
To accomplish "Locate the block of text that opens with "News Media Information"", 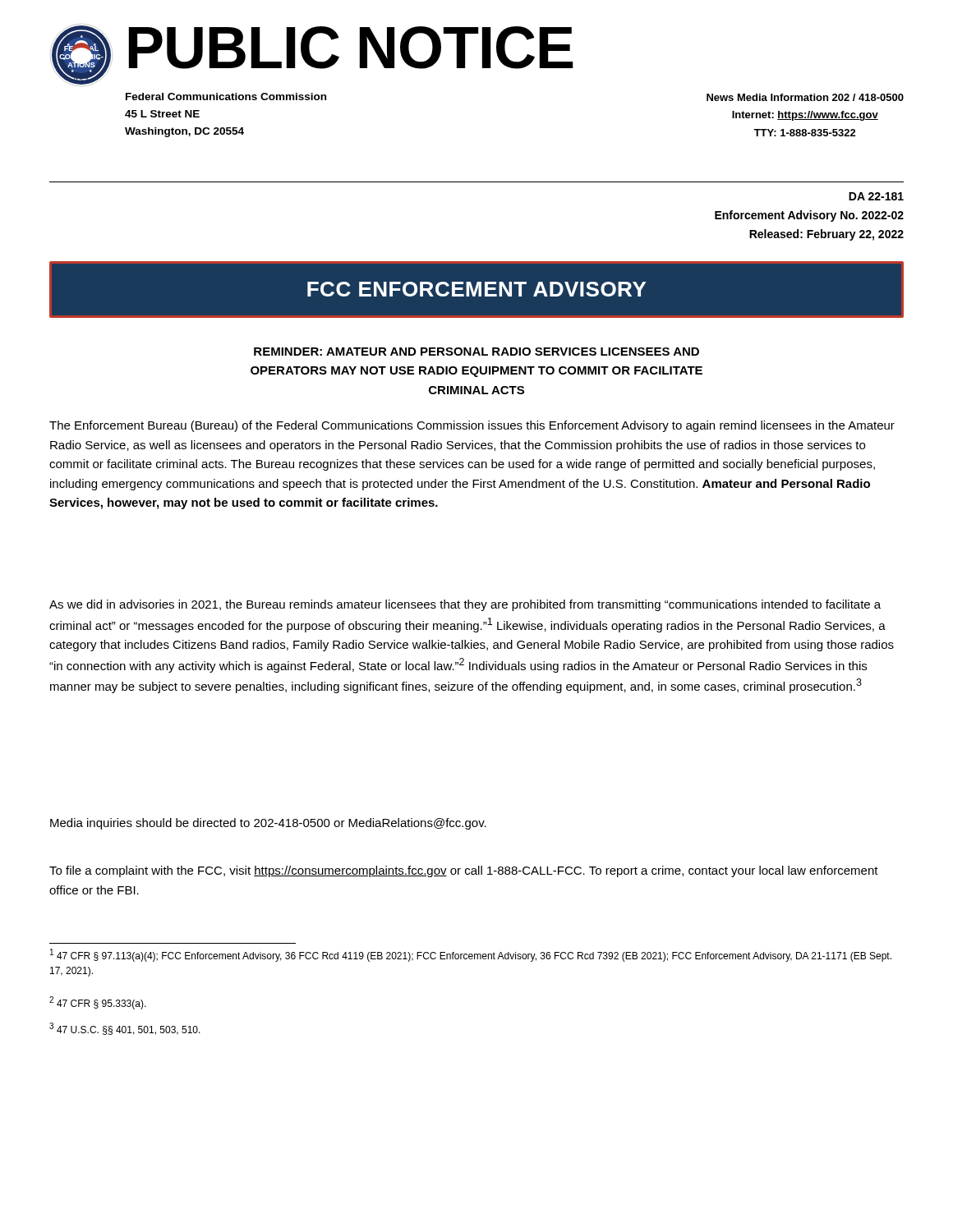I will tap(805, 115).
